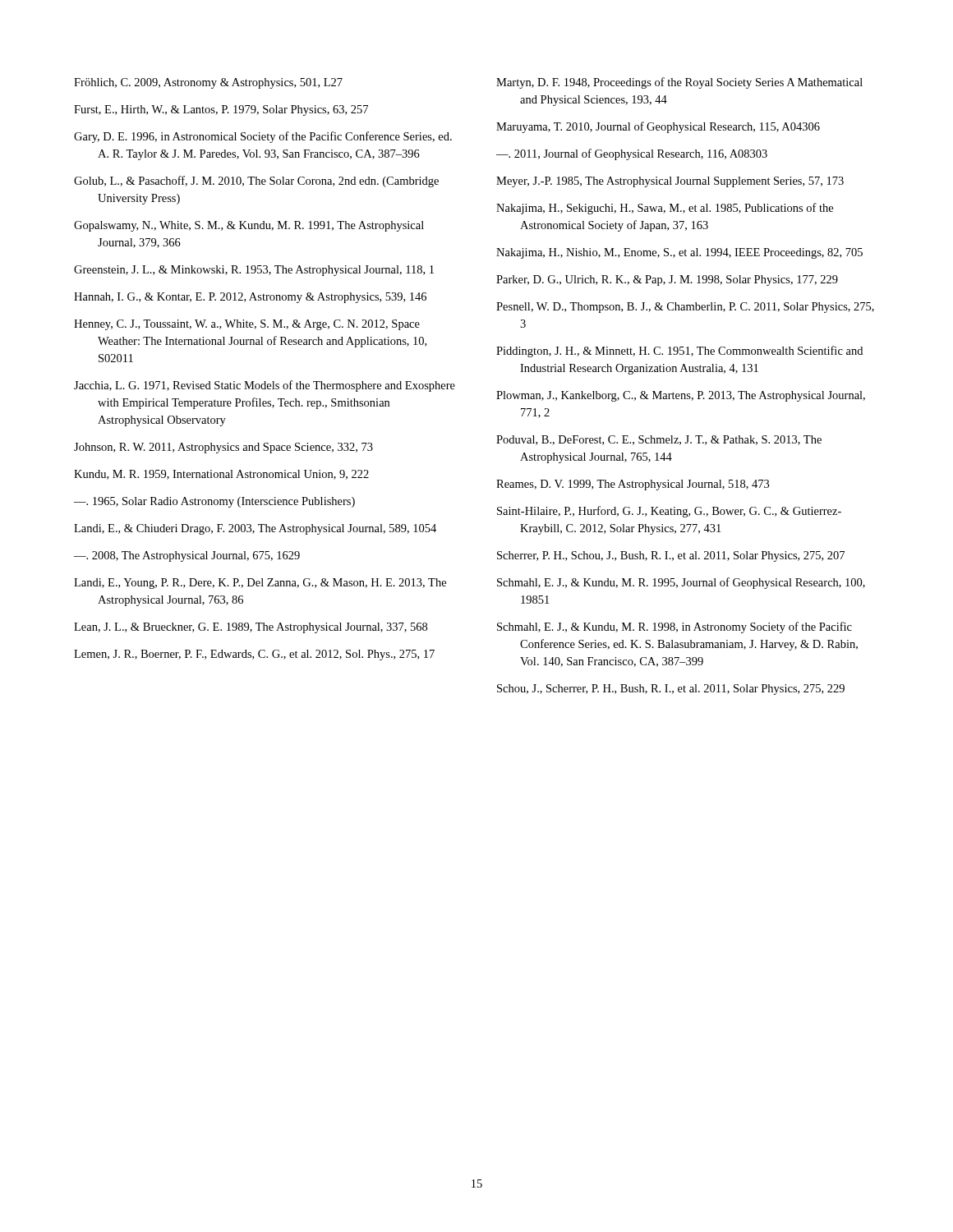
Task: Click on the list item that reads "Nakajima, H., Sekiguchi, H.,"
Action: pos(665,217)
